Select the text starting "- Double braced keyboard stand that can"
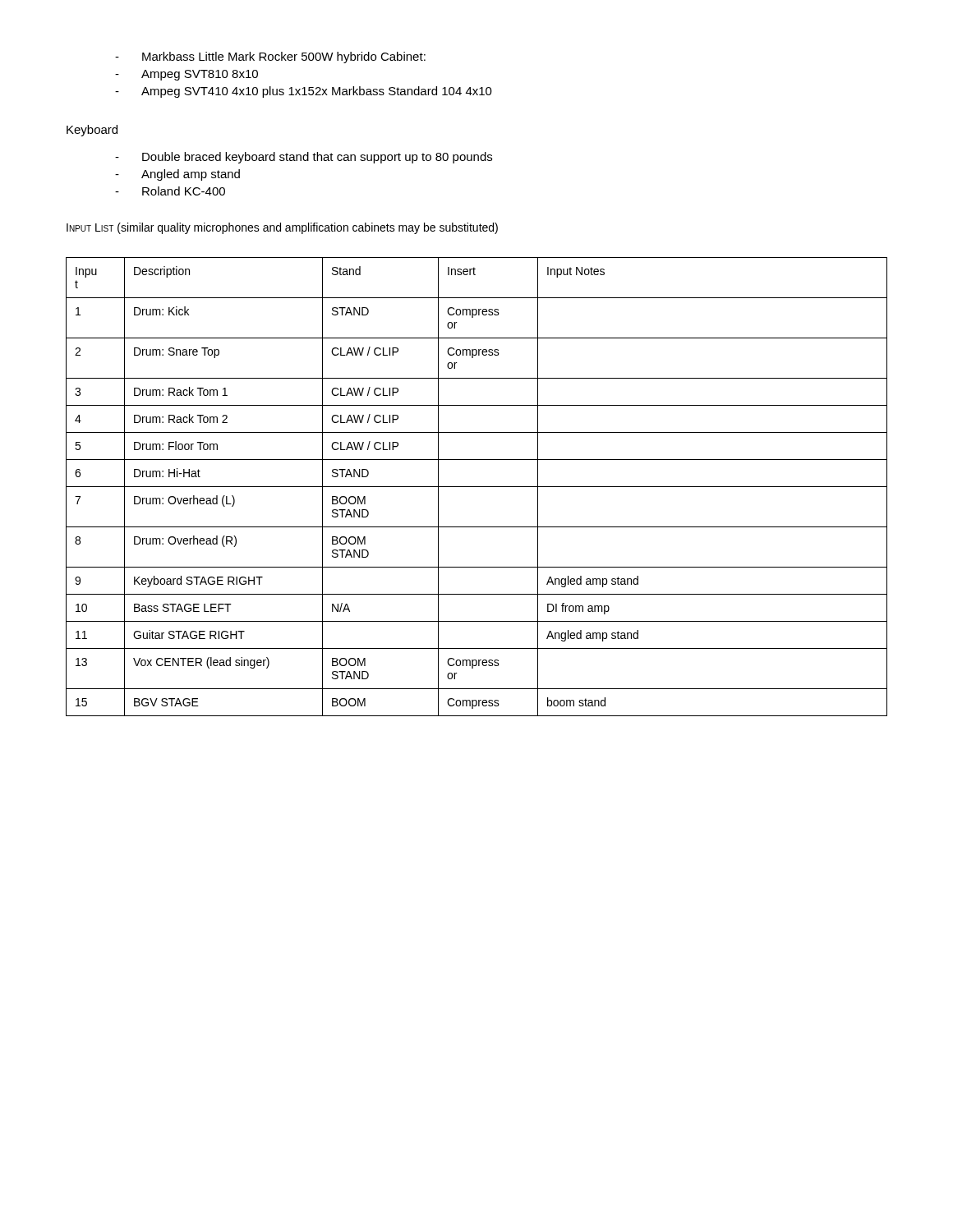Screen dimensions: 1232x953 [304, 156]
